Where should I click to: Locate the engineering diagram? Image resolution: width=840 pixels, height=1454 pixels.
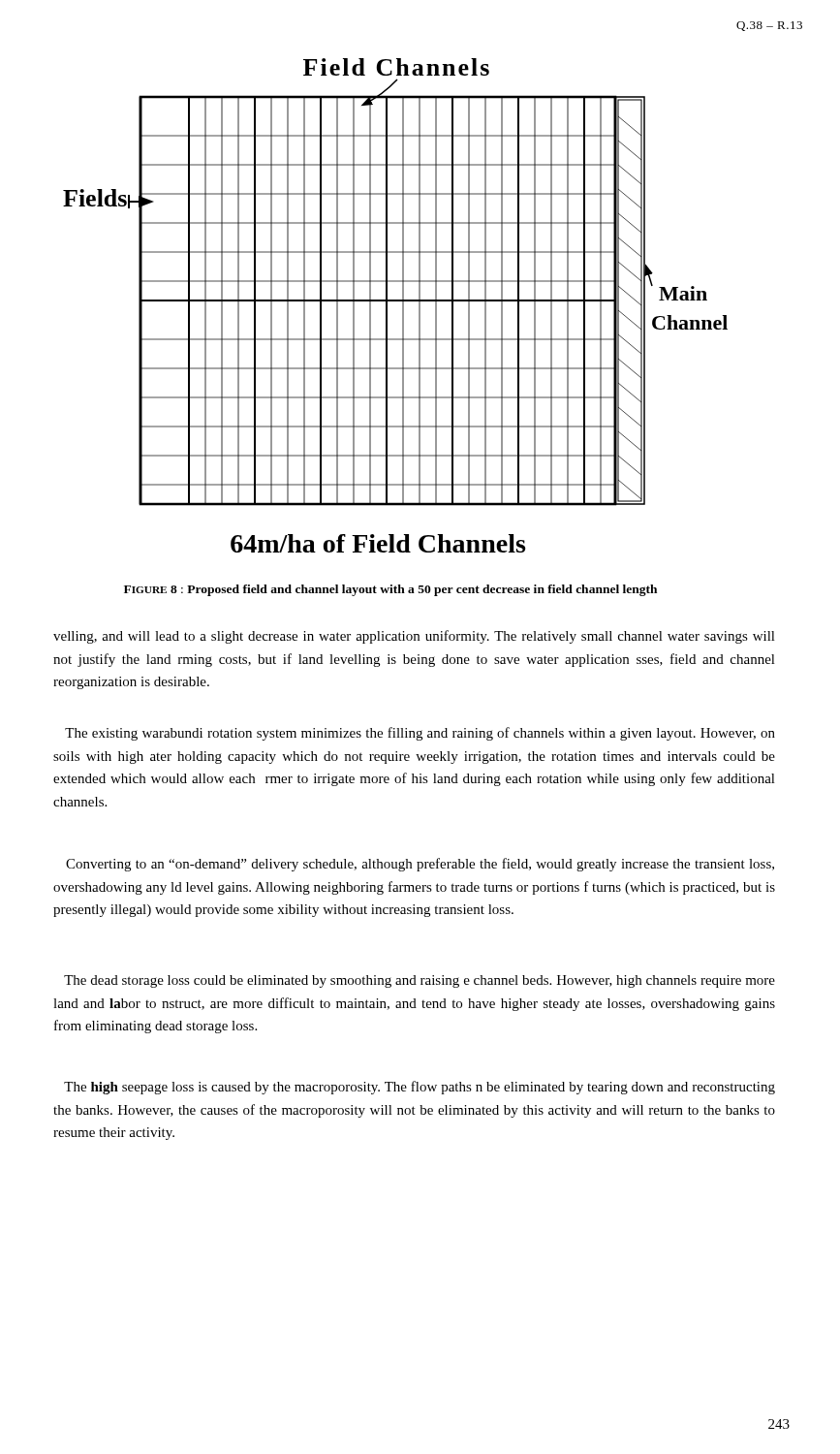tap(407, 307)
